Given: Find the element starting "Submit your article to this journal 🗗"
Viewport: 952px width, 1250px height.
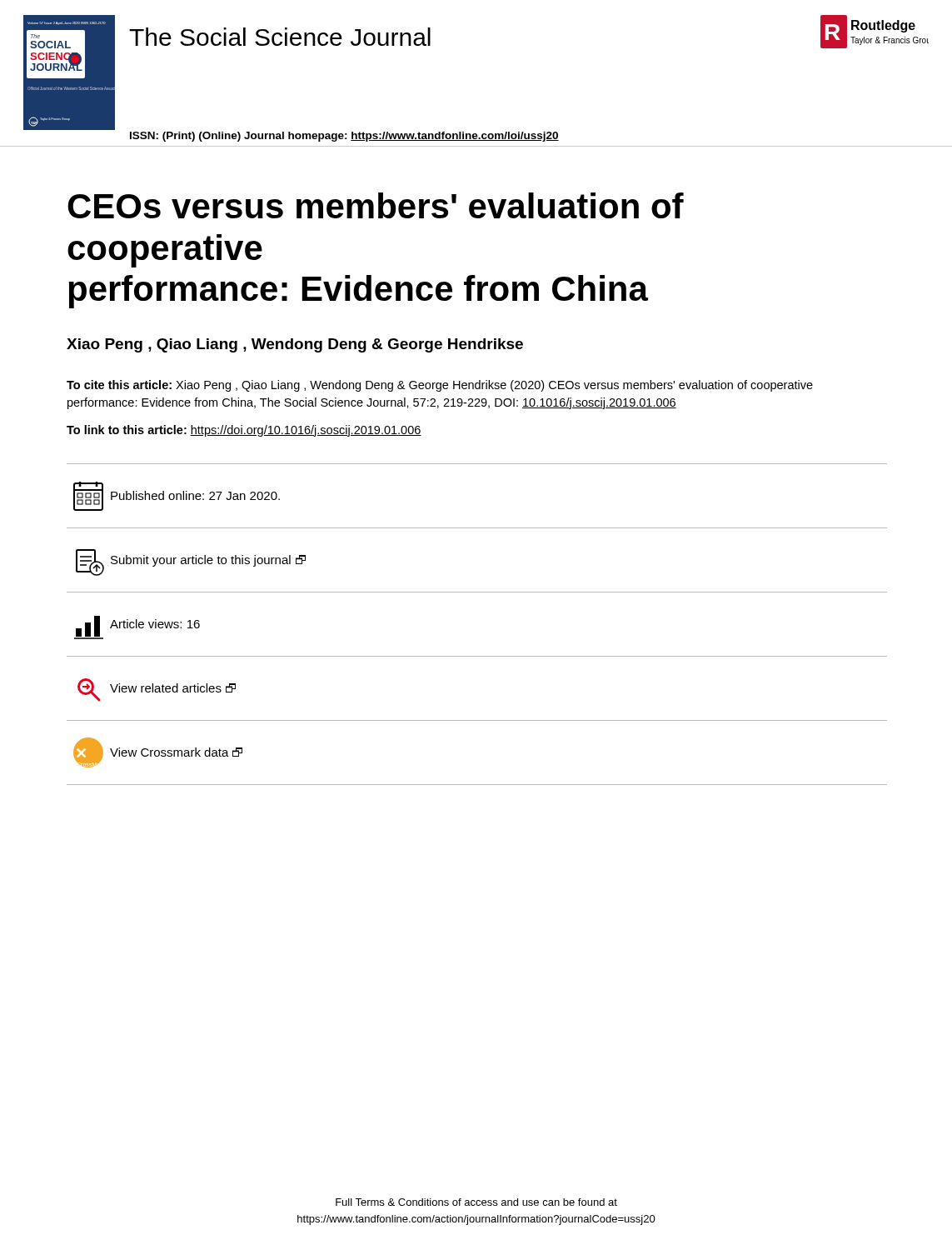Looking at the screenshot, I should [x=187, y=560].
